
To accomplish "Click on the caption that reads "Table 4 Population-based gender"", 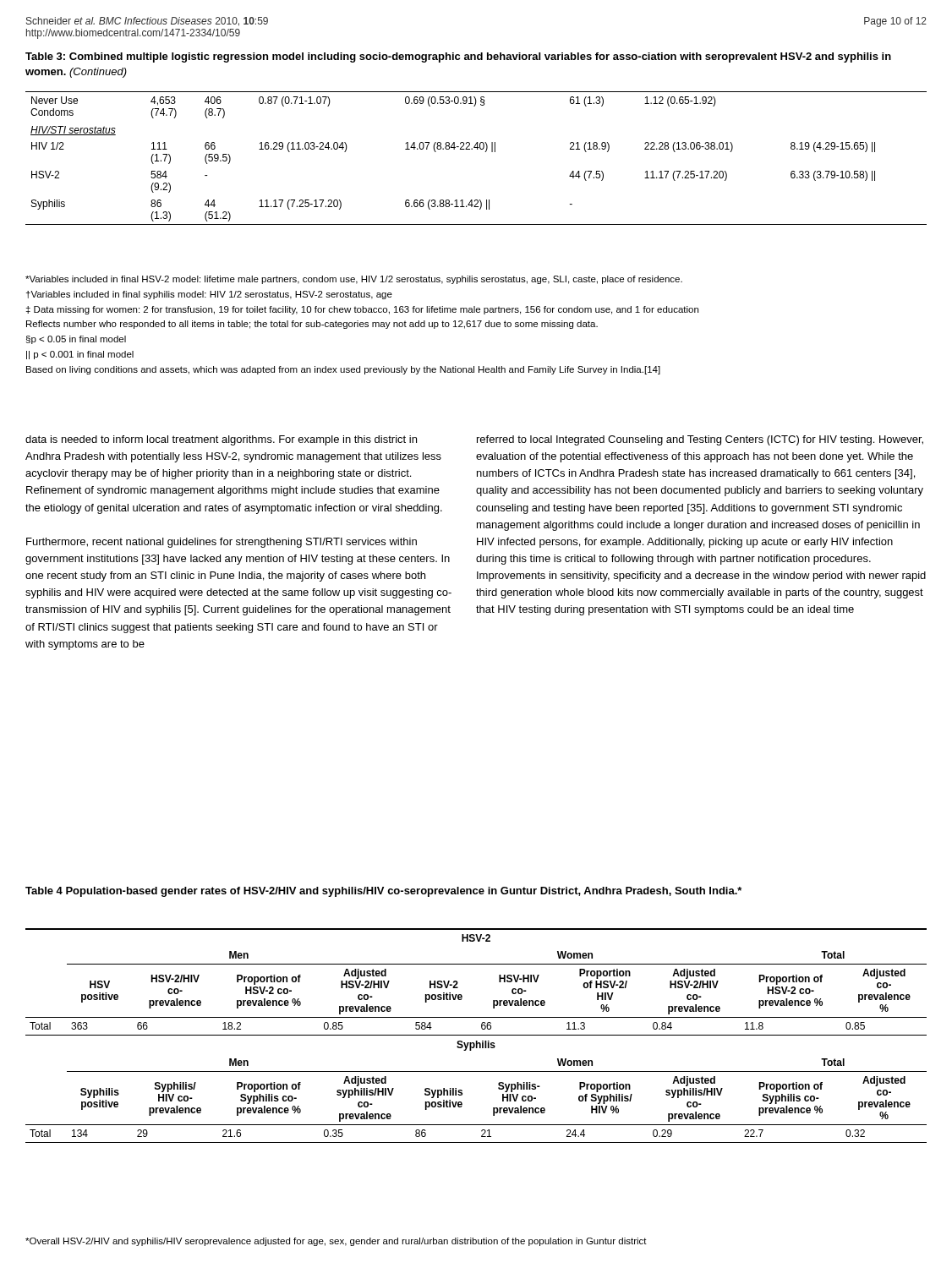I will (384, 891).
